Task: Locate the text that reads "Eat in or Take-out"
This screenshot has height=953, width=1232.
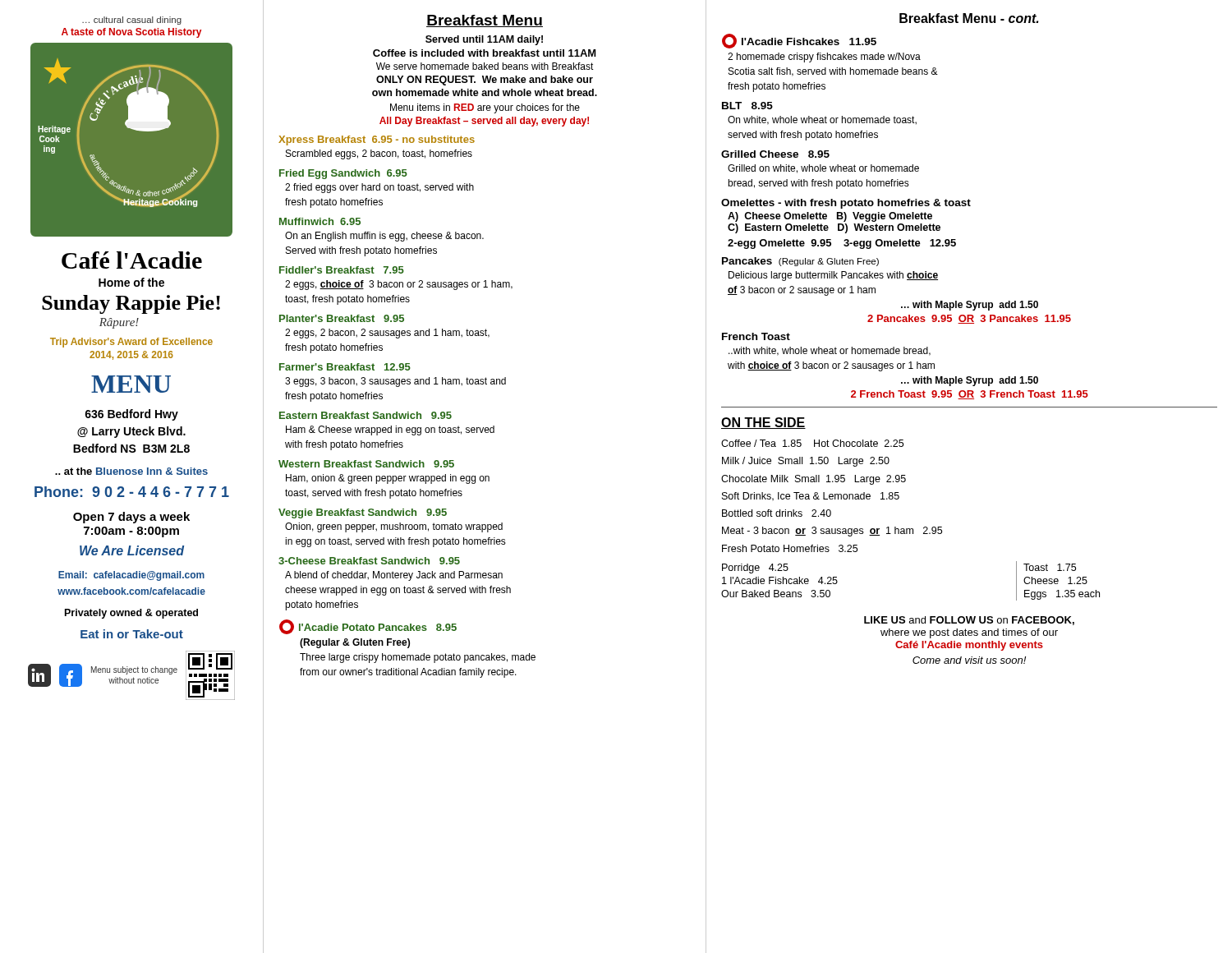Action: tap(131, 634)
